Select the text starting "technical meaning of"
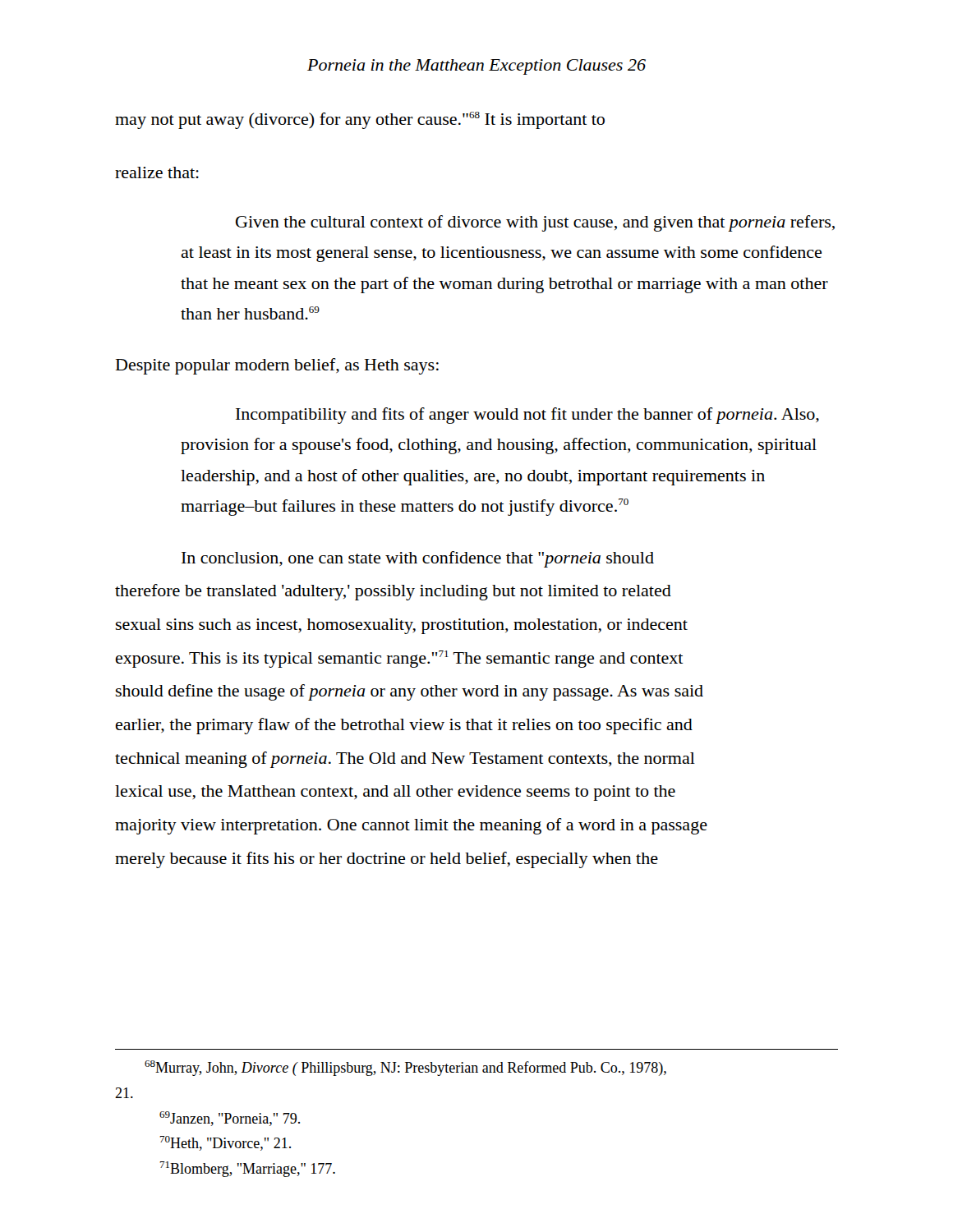Viewport: 953px width, 1232px height. pos(405,757)
